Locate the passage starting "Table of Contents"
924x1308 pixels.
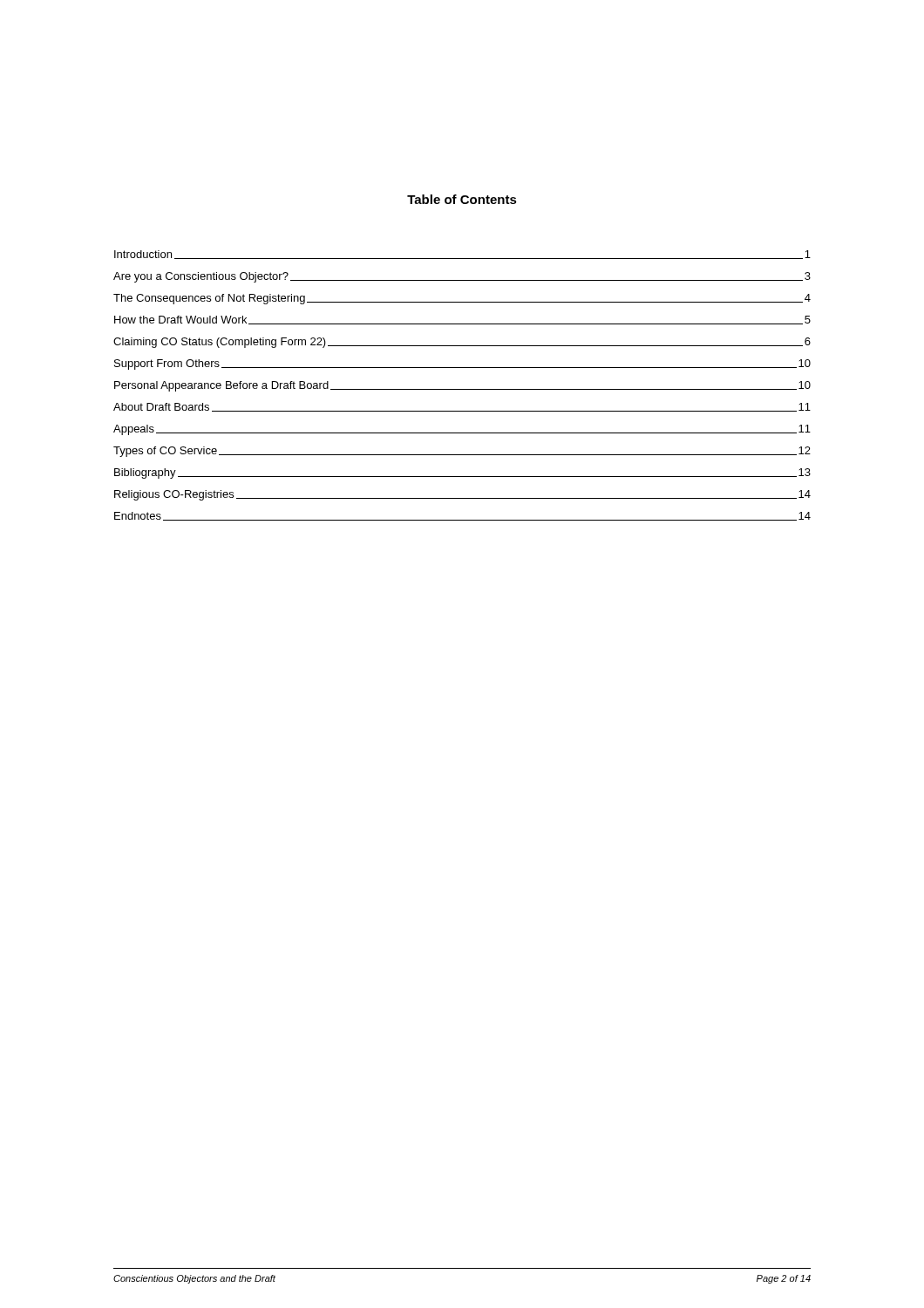point(462,199)
